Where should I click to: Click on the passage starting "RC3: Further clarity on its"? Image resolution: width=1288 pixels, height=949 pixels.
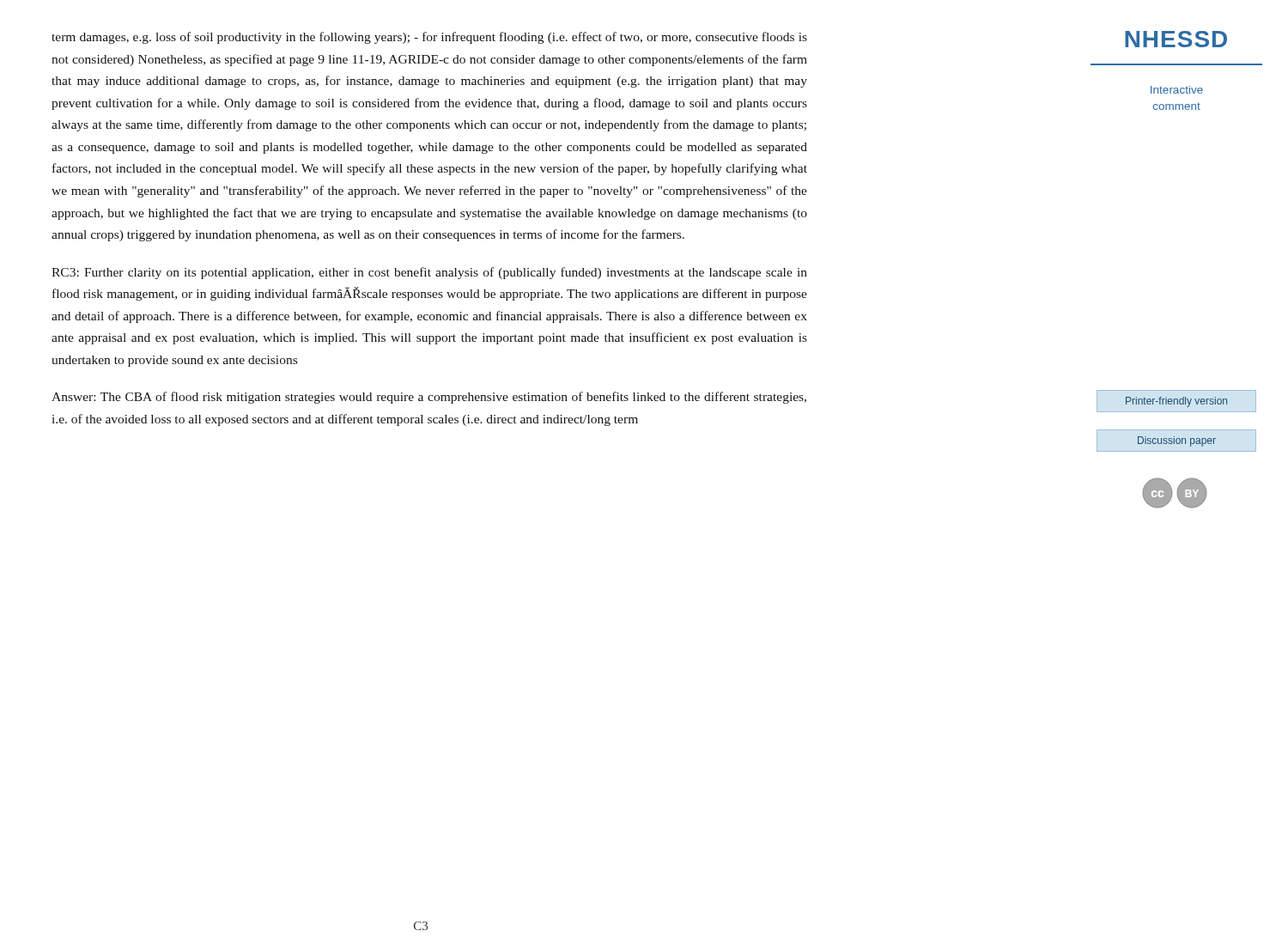[429, 315]
